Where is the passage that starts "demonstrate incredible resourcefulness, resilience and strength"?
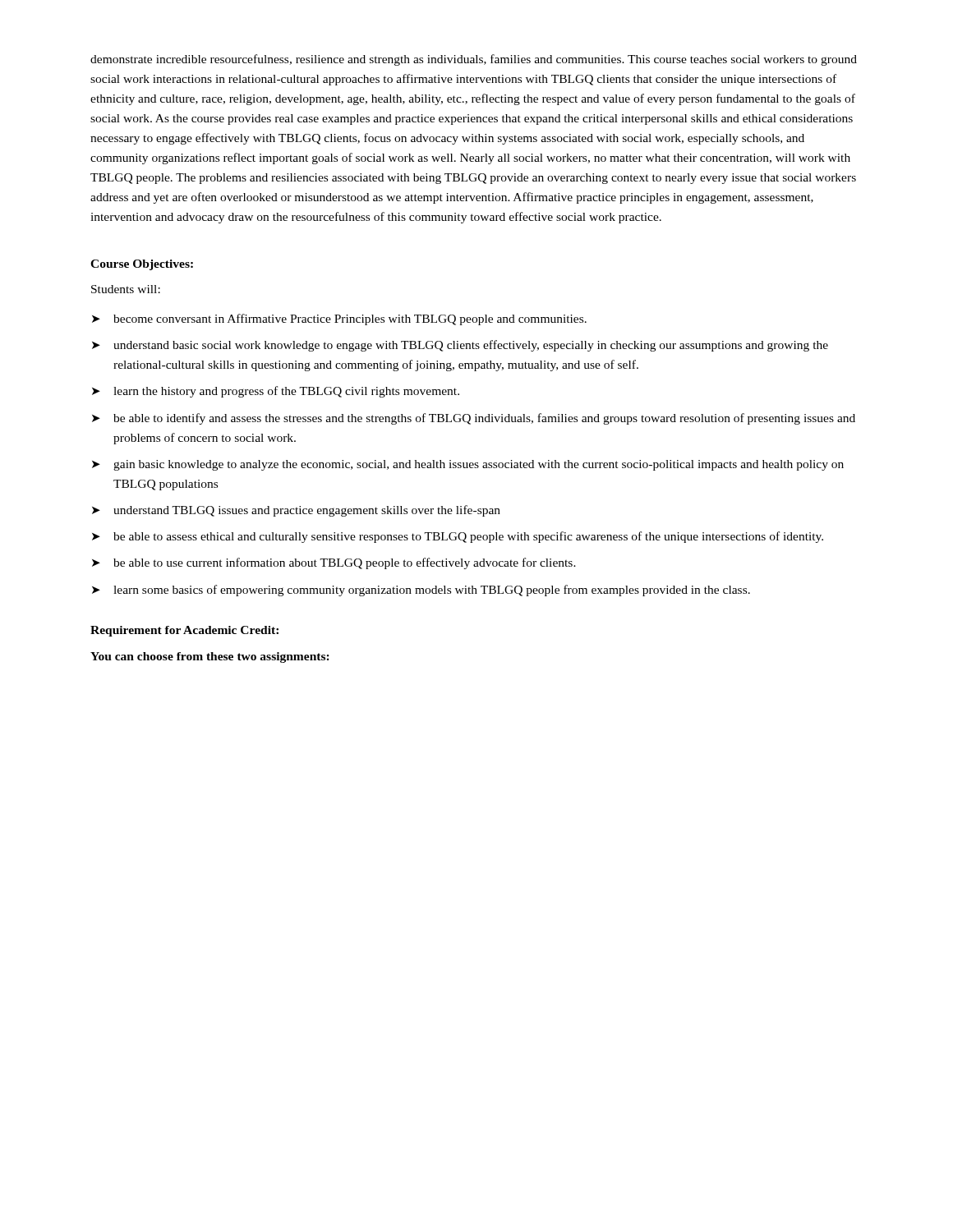The width and height of the screenshot is (953, 1232). tap(474, 138)
